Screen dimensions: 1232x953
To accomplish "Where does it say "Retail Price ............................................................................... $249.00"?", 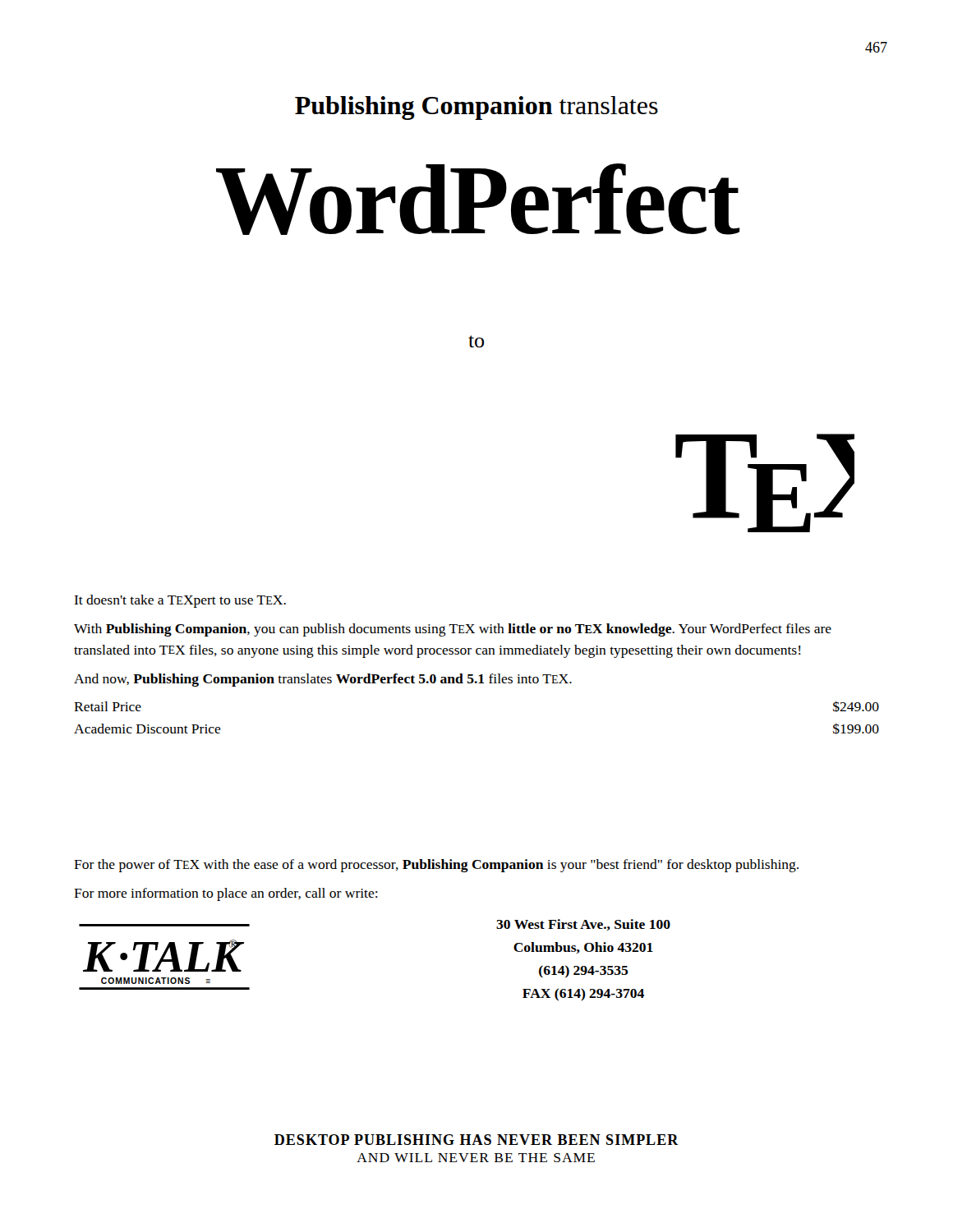I will [99, 706].
